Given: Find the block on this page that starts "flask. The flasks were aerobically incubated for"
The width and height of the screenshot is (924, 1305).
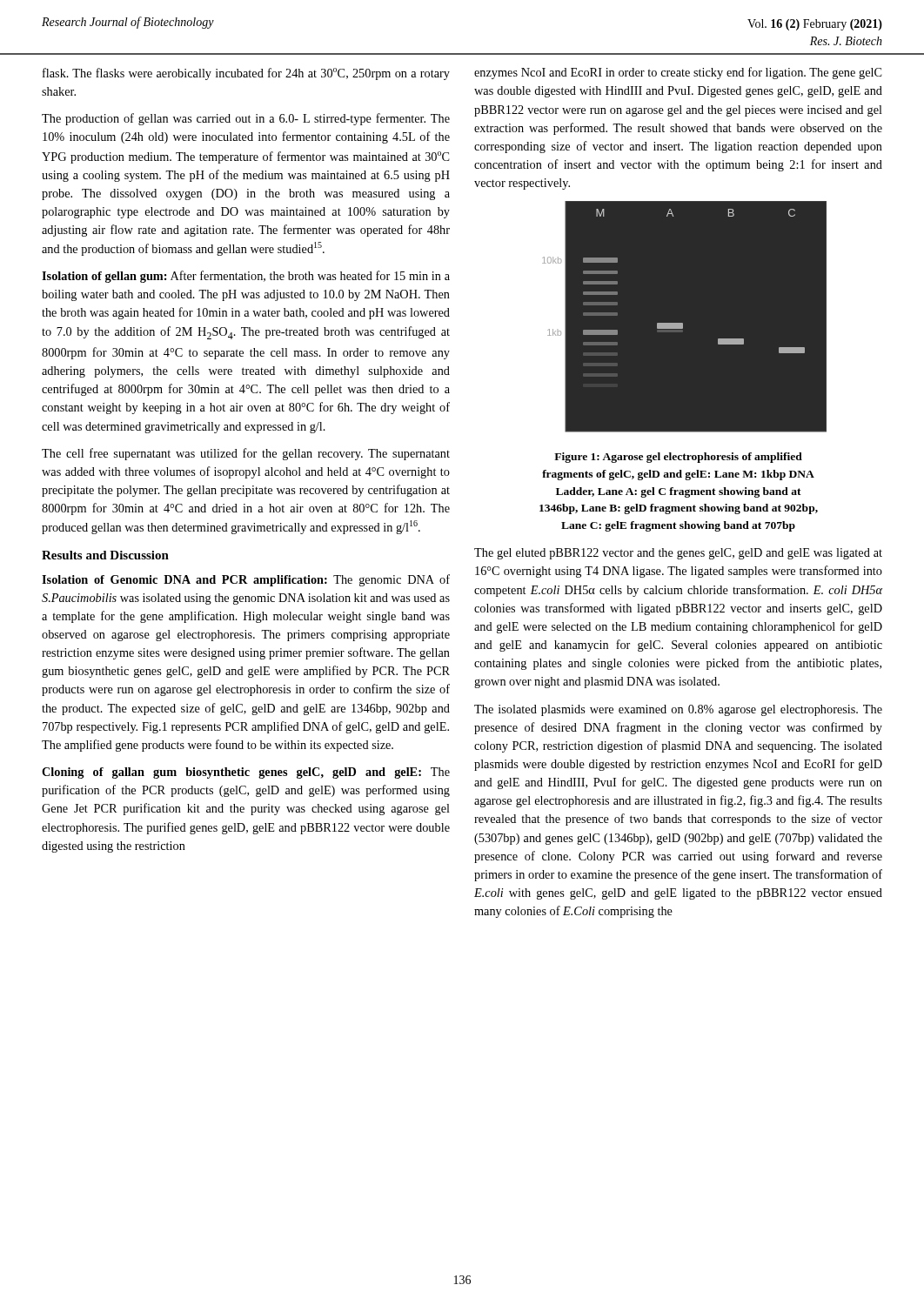Looking at the screenshot, I should click(x=246, y=82).
